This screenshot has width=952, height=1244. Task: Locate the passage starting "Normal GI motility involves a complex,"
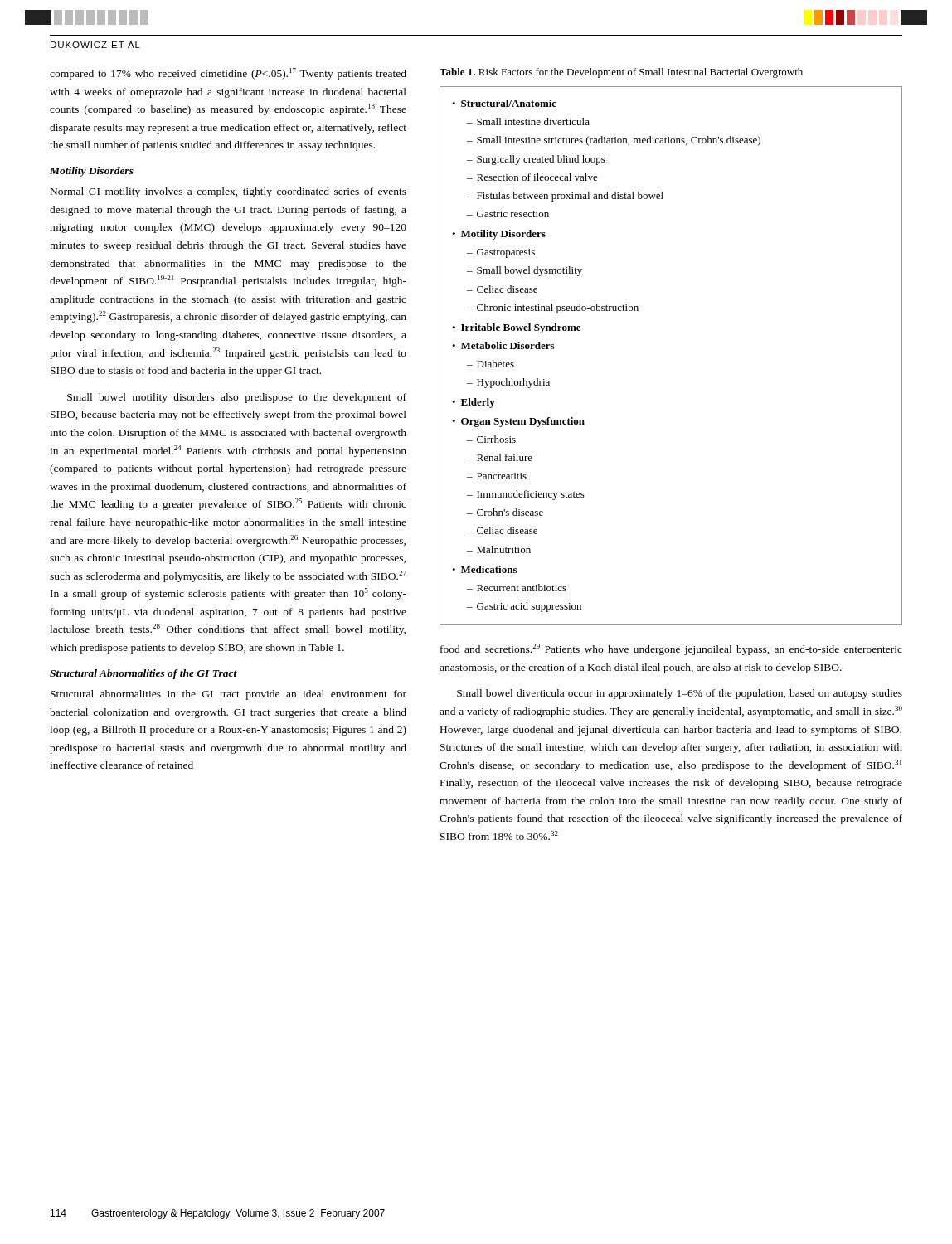[228, 420]
